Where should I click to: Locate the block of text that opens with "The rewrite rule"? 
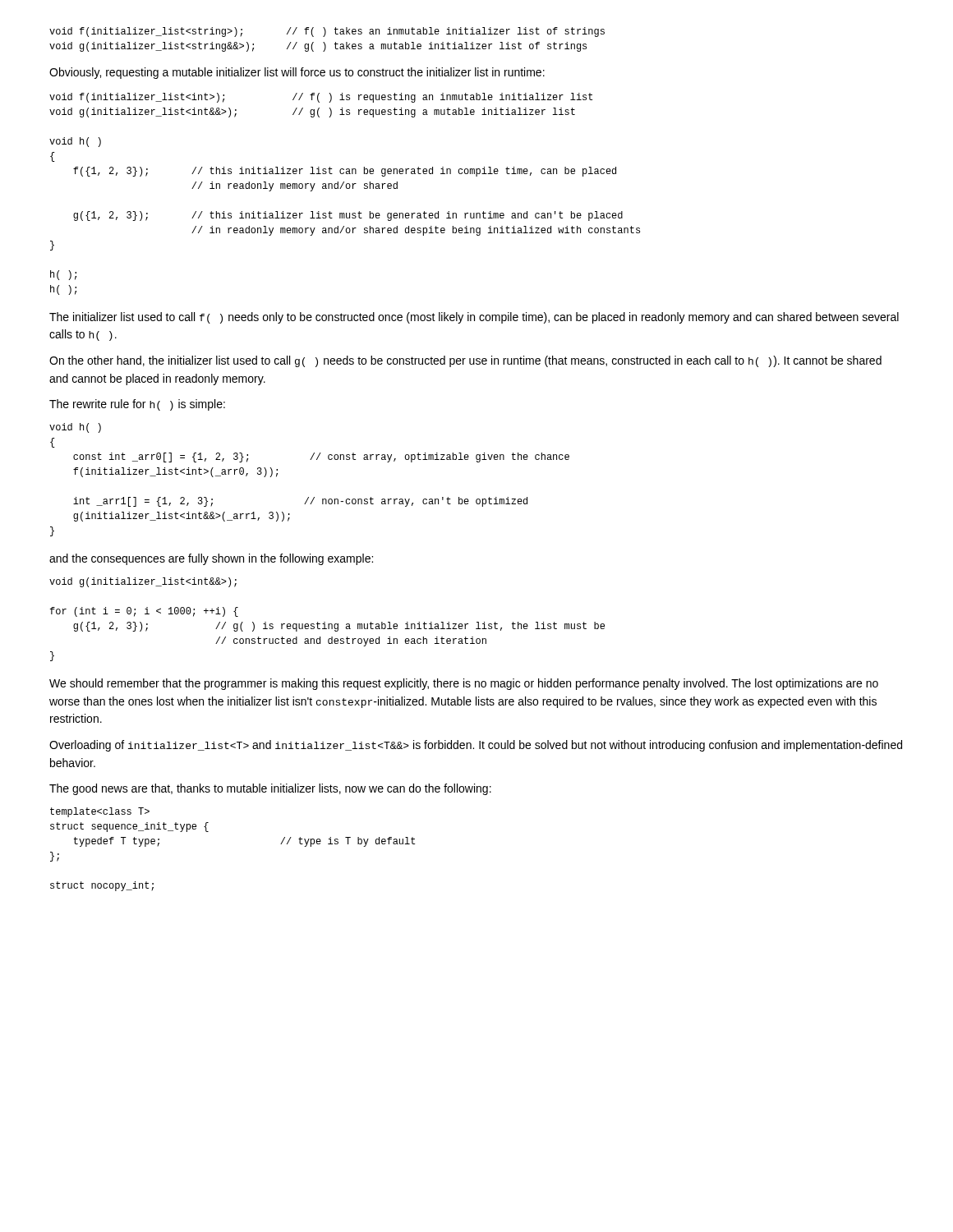pyautogui.click(x=138, y=405)
